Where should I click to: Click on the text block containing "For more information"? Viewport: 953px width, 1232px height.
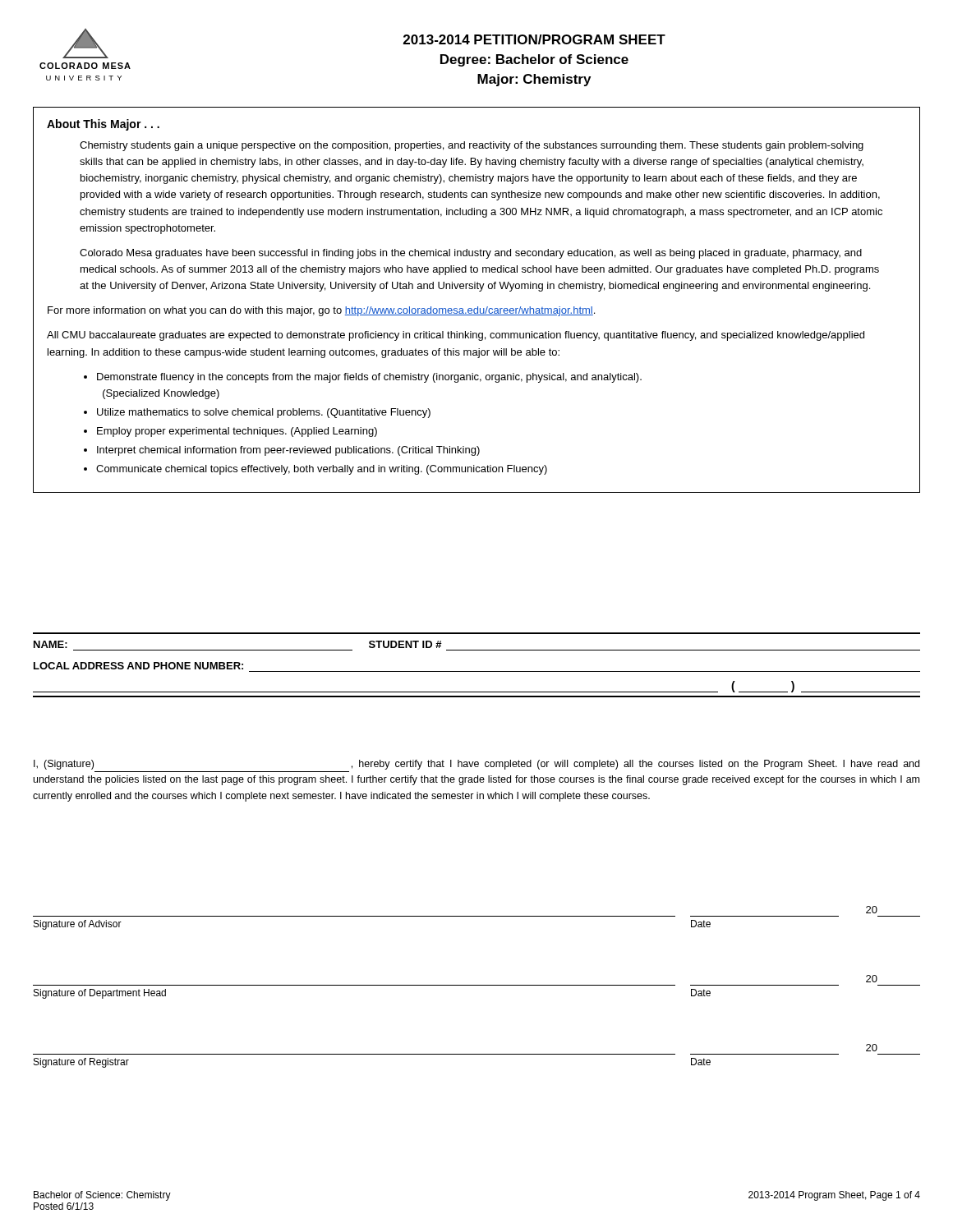pyautogui.click(x=321, y=310)
